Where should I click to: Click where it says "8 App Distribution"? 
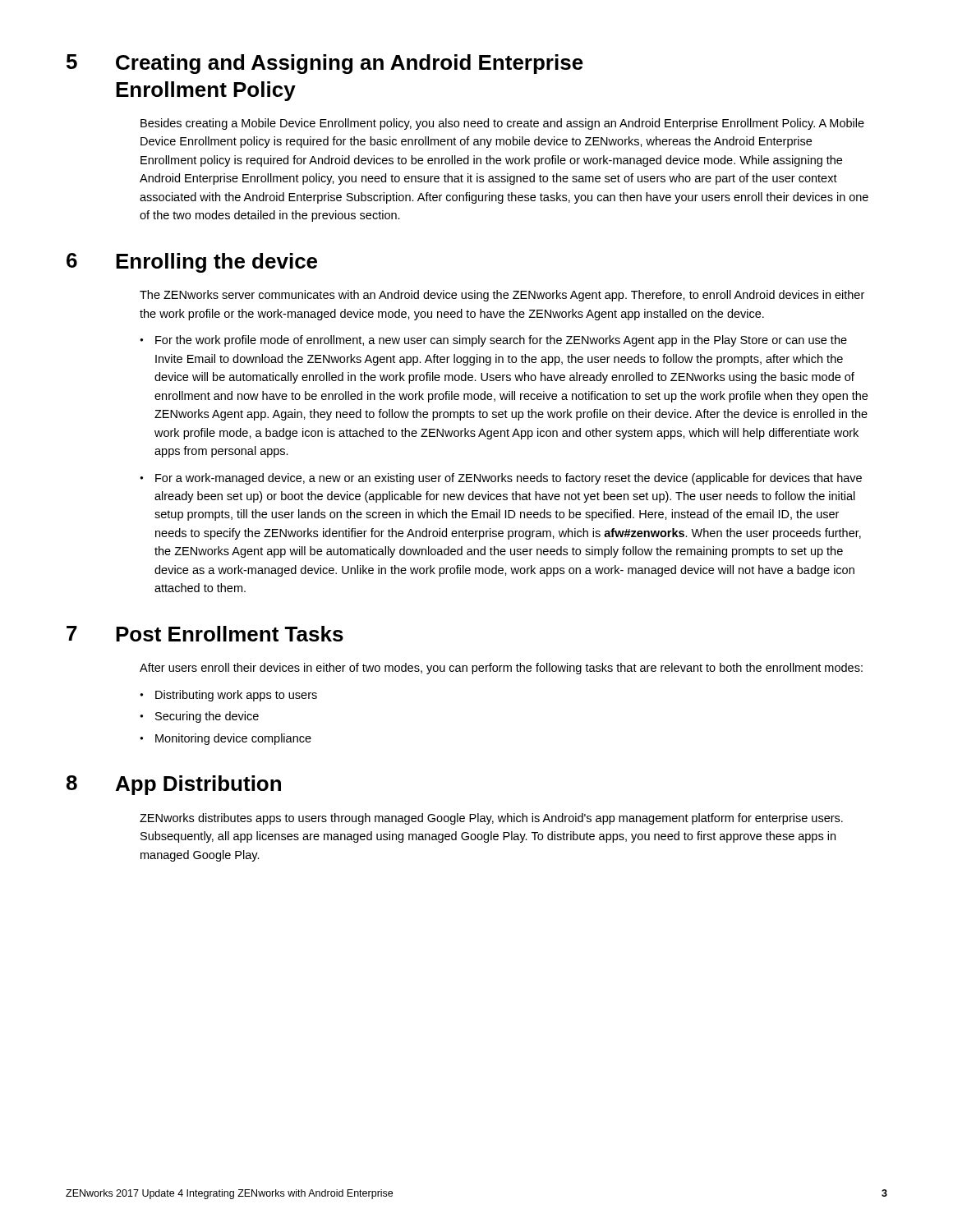[x=174, y=785]
